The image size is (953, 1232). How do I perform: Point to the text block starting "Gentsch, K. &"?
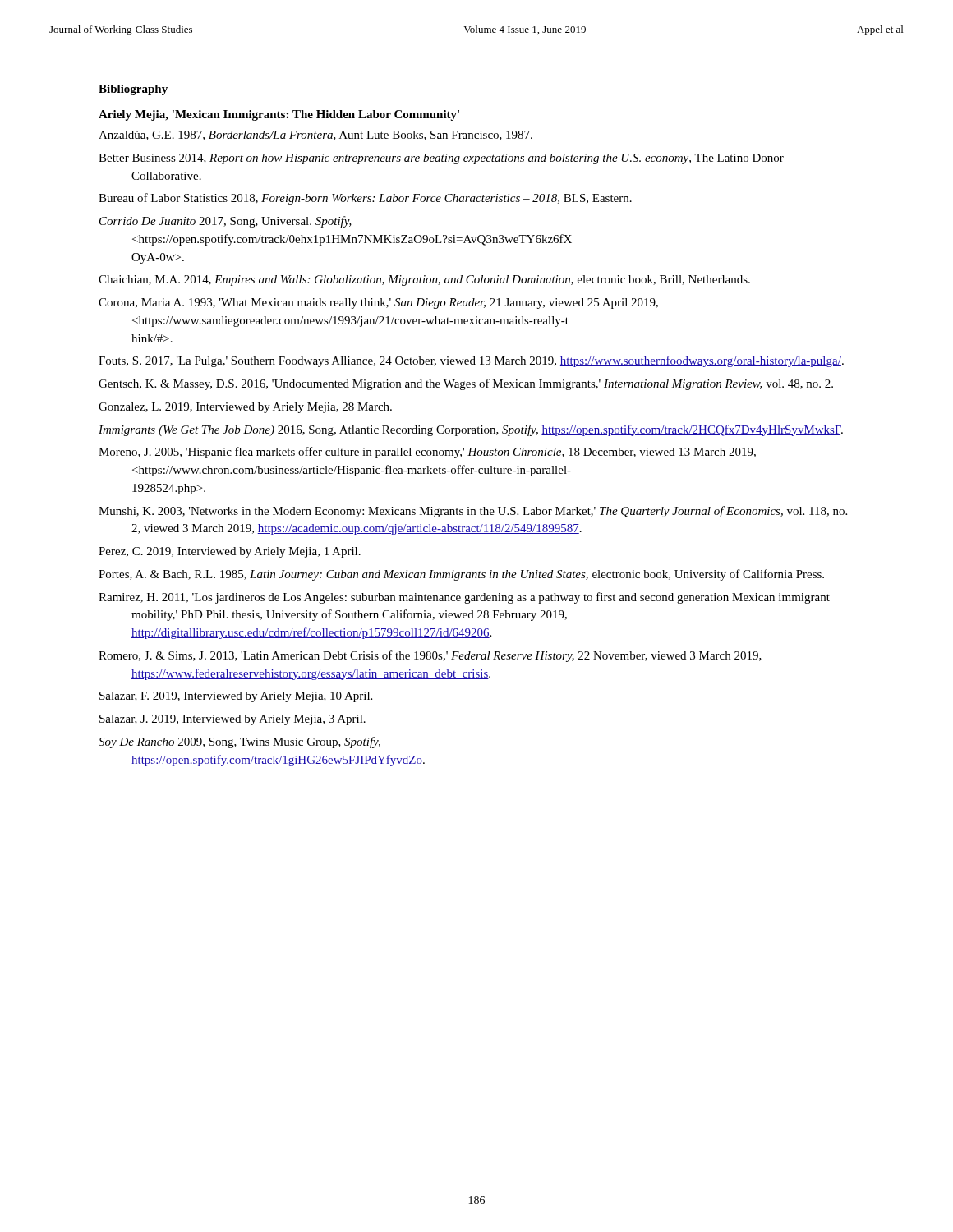466,384
